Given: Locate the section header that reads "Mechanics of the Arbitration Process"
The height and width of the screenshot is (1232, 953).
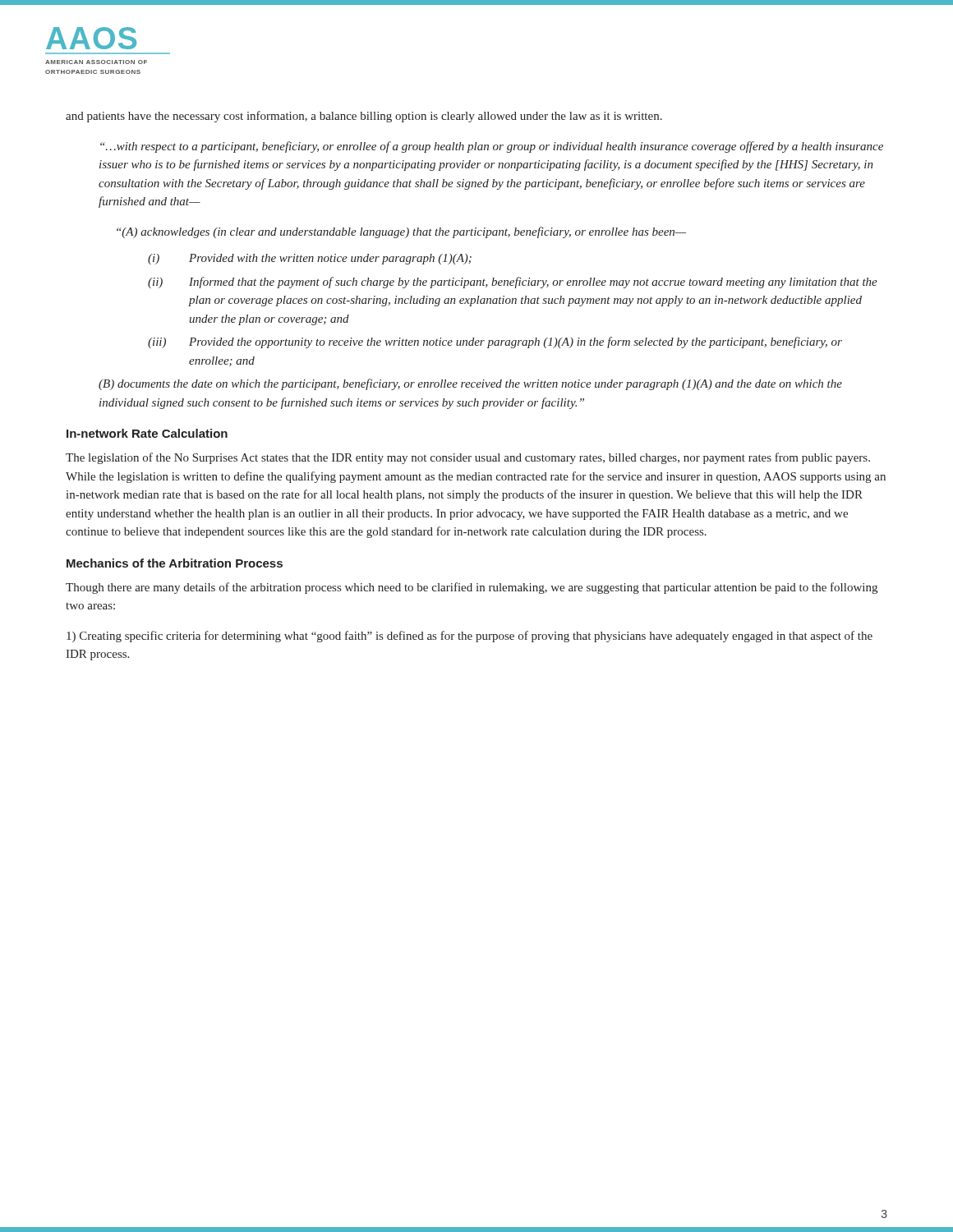Looking at the screenshot, I should point(174,563).
